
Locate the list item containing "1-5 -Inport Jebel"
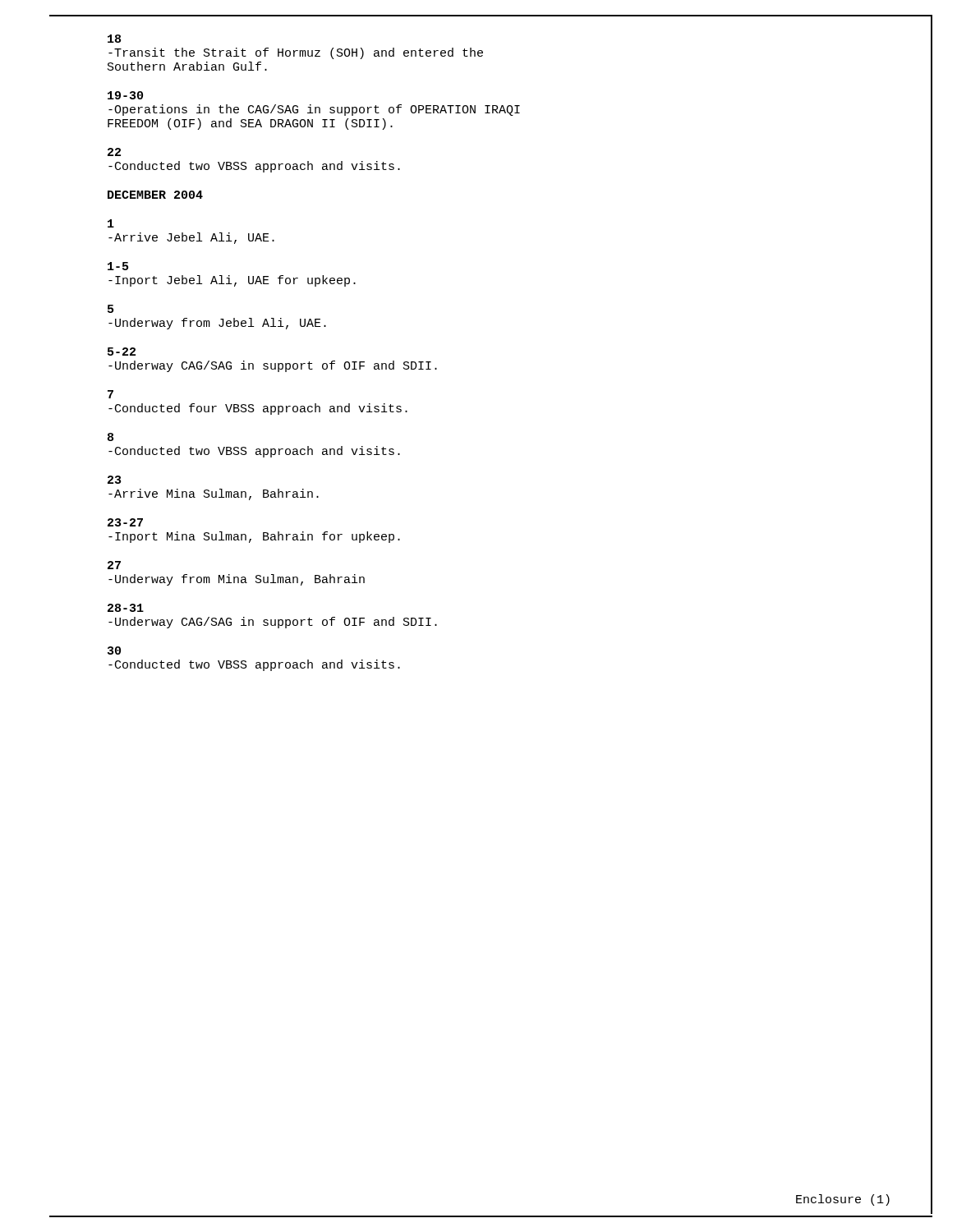pos(118,266)
